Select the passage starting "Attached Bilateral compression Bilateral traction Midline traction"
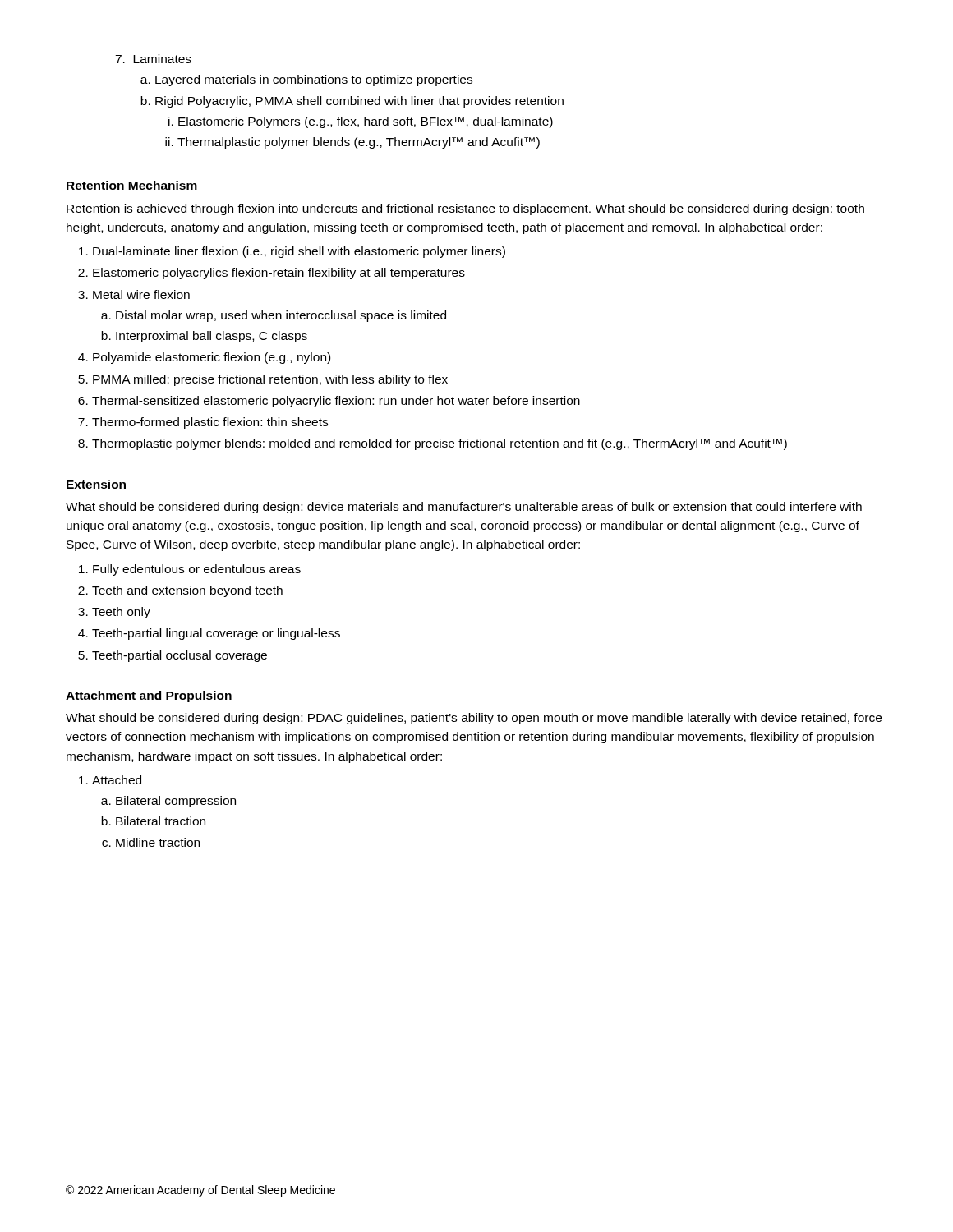The image size is (953, 1232). 110,780
